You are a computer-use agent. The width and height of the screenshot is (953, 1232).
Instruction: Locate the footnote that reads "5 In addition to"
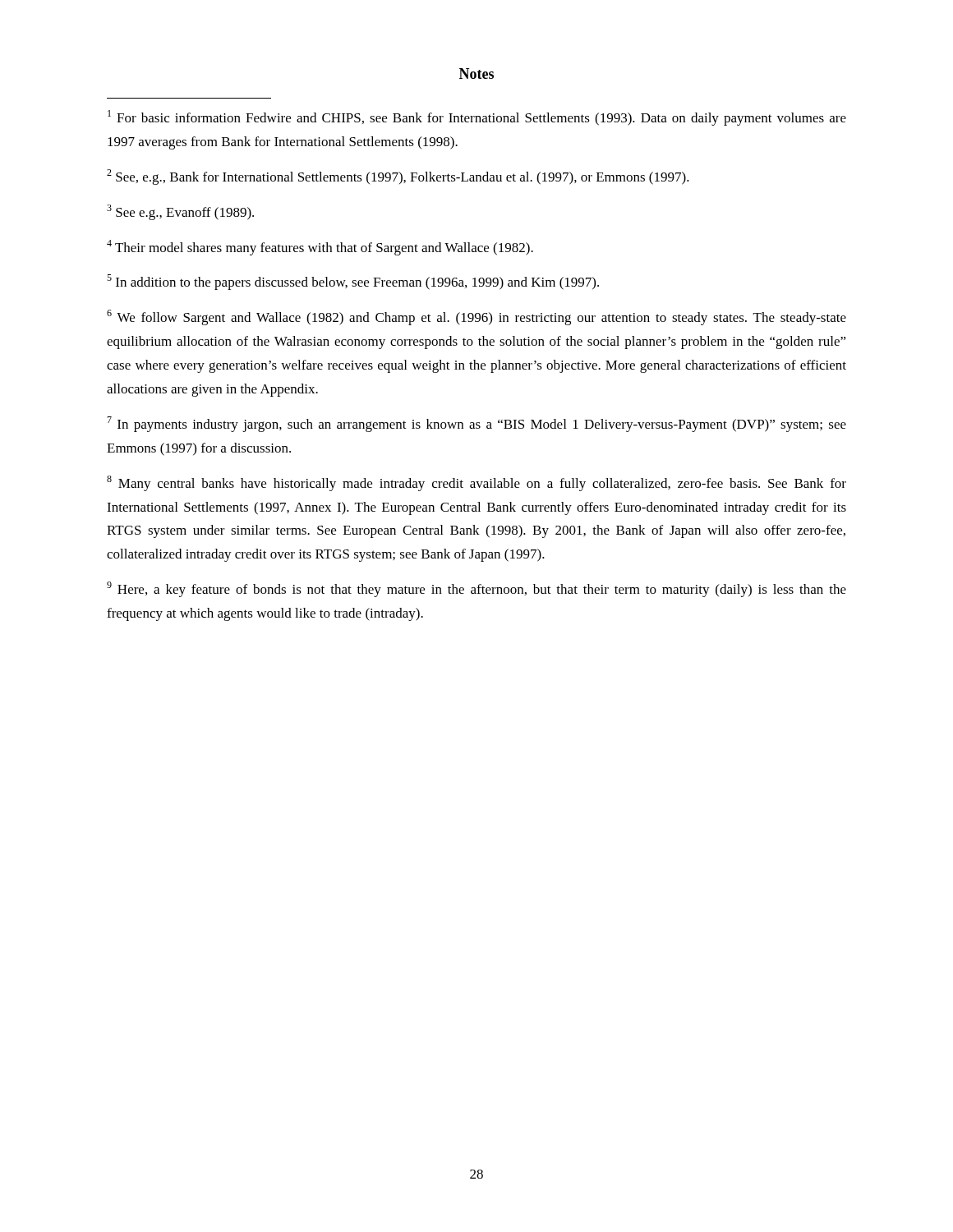point(353,281)
